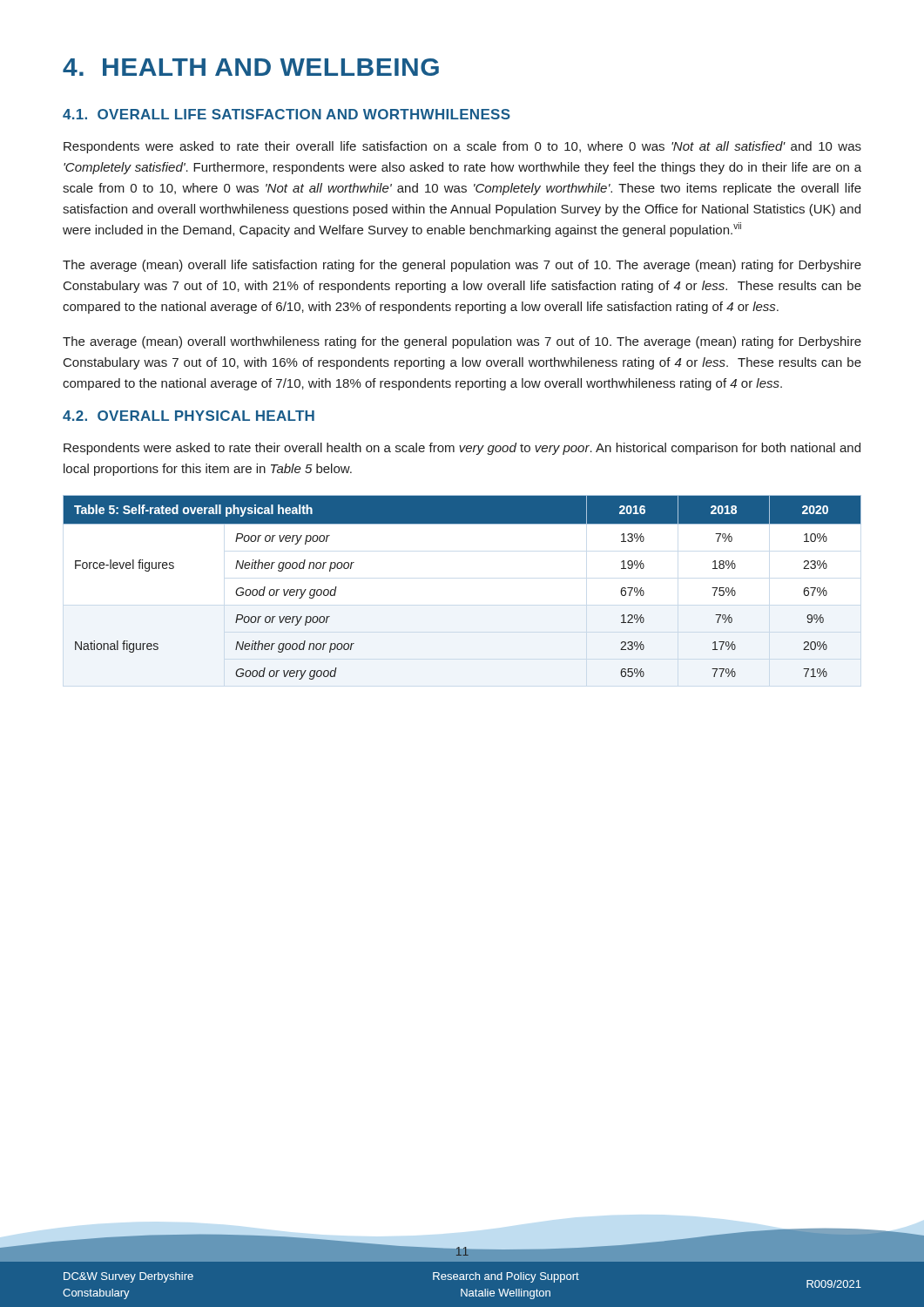This screenshot has height=1307, width=924.
Task: Locate the title that says "4.HEALTH AND WELLBEING"
Action: coord(252,67)
